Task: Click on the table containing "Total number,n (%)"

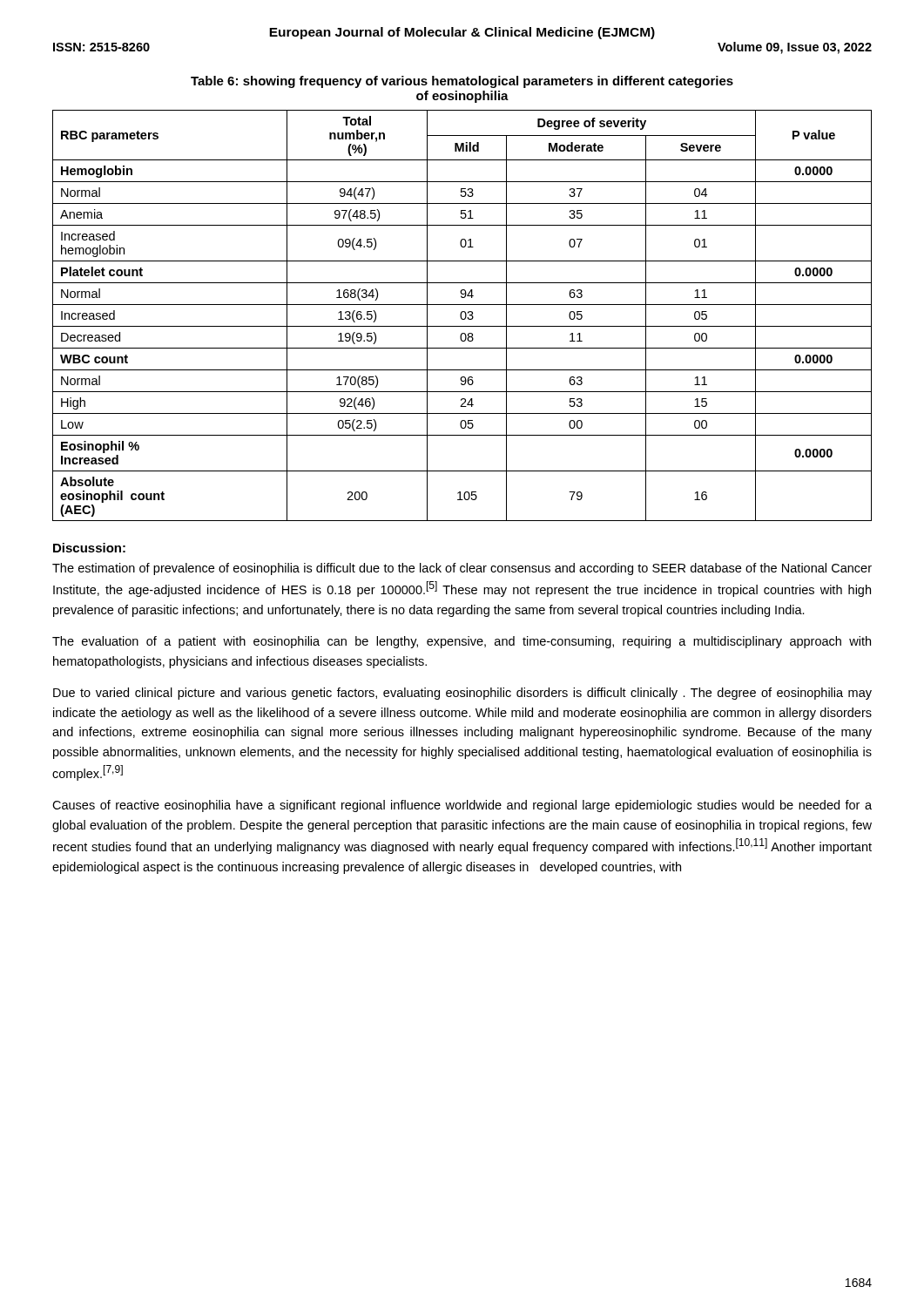Action: point(462,315)
